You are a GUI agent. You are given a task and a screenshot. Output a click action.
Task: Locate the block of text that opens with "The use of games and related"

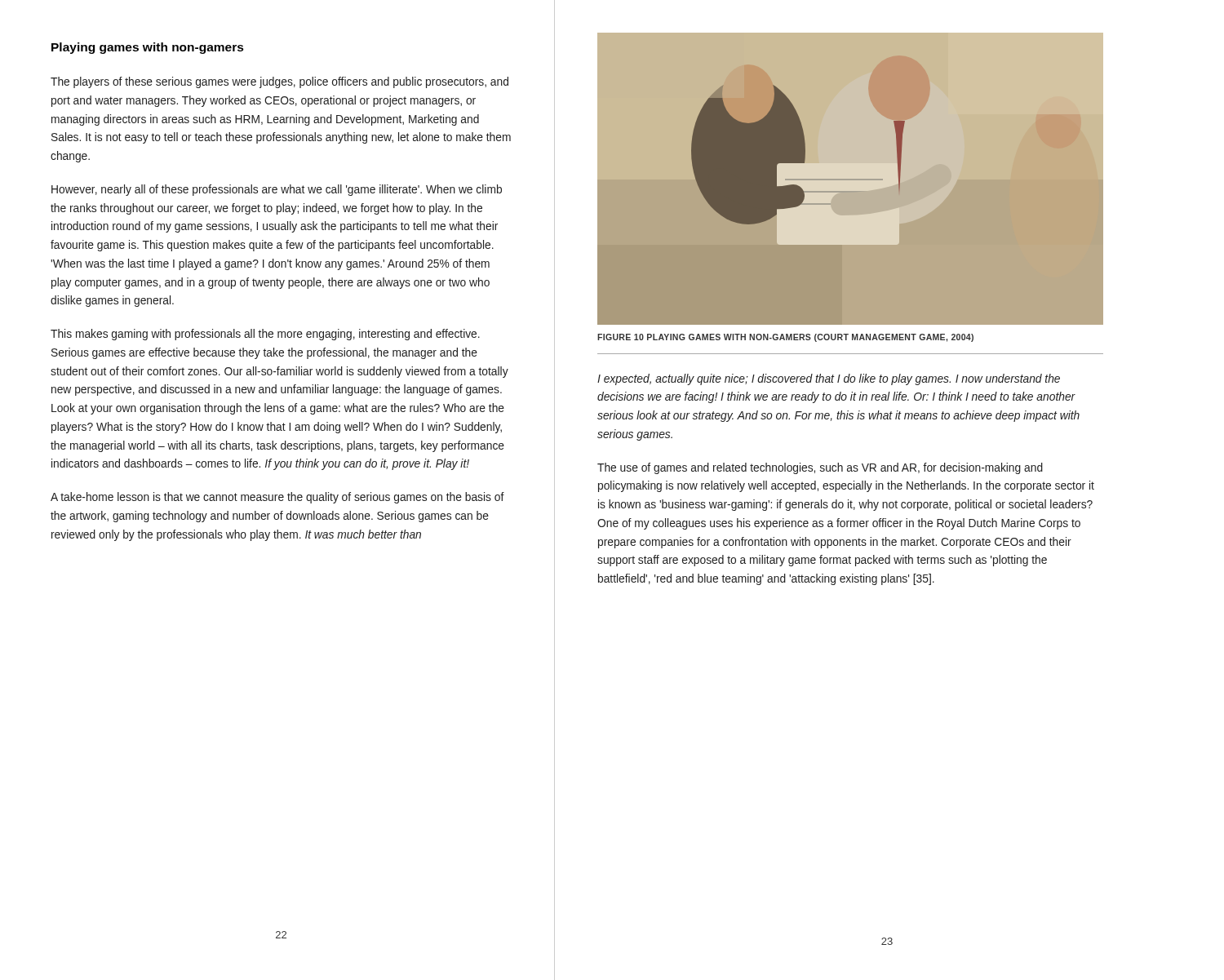click(x=846, y=523)
